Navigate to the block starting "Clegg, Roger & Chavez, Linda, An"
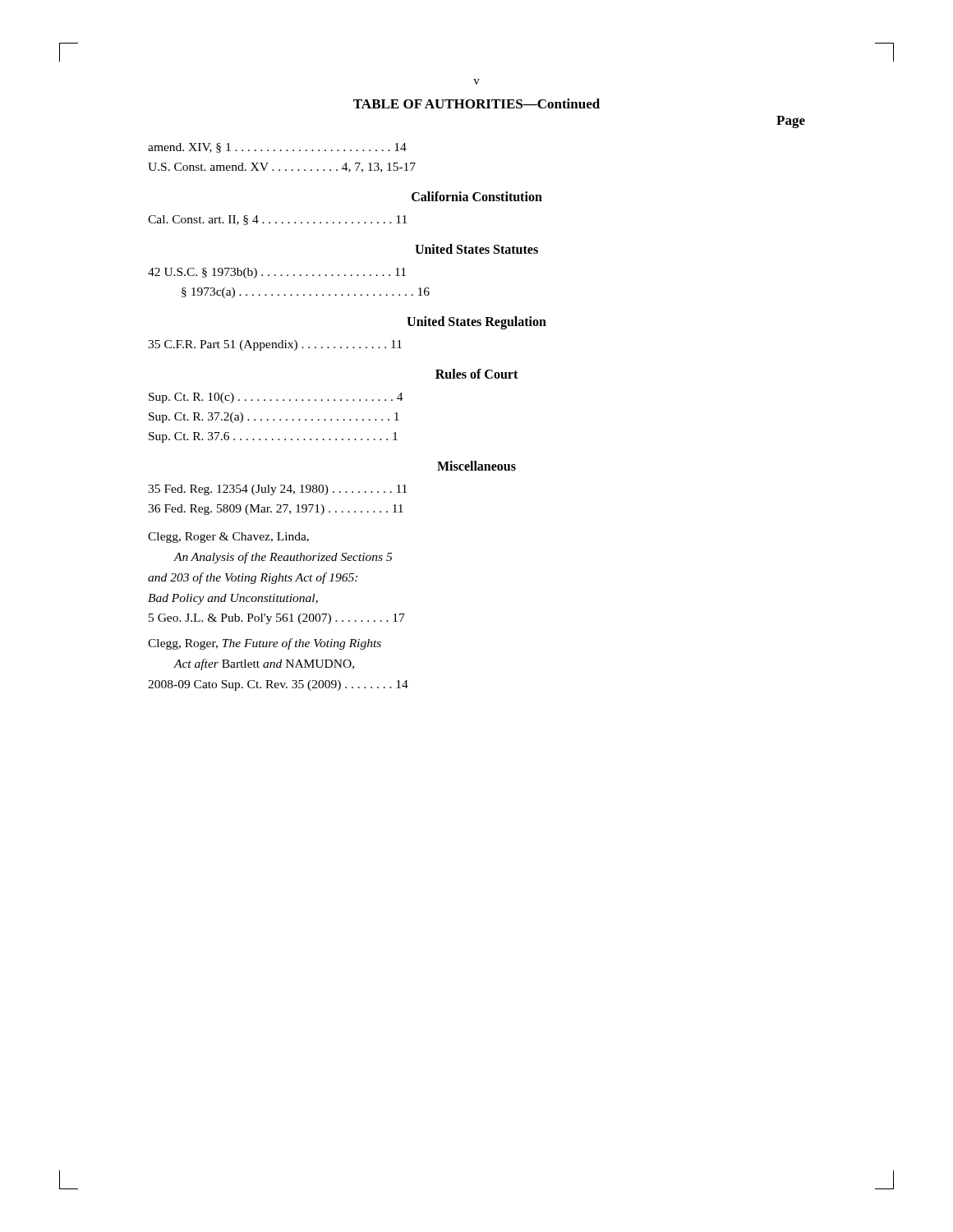Screen dimensions: 1232x953 click(x=276, y=577)
